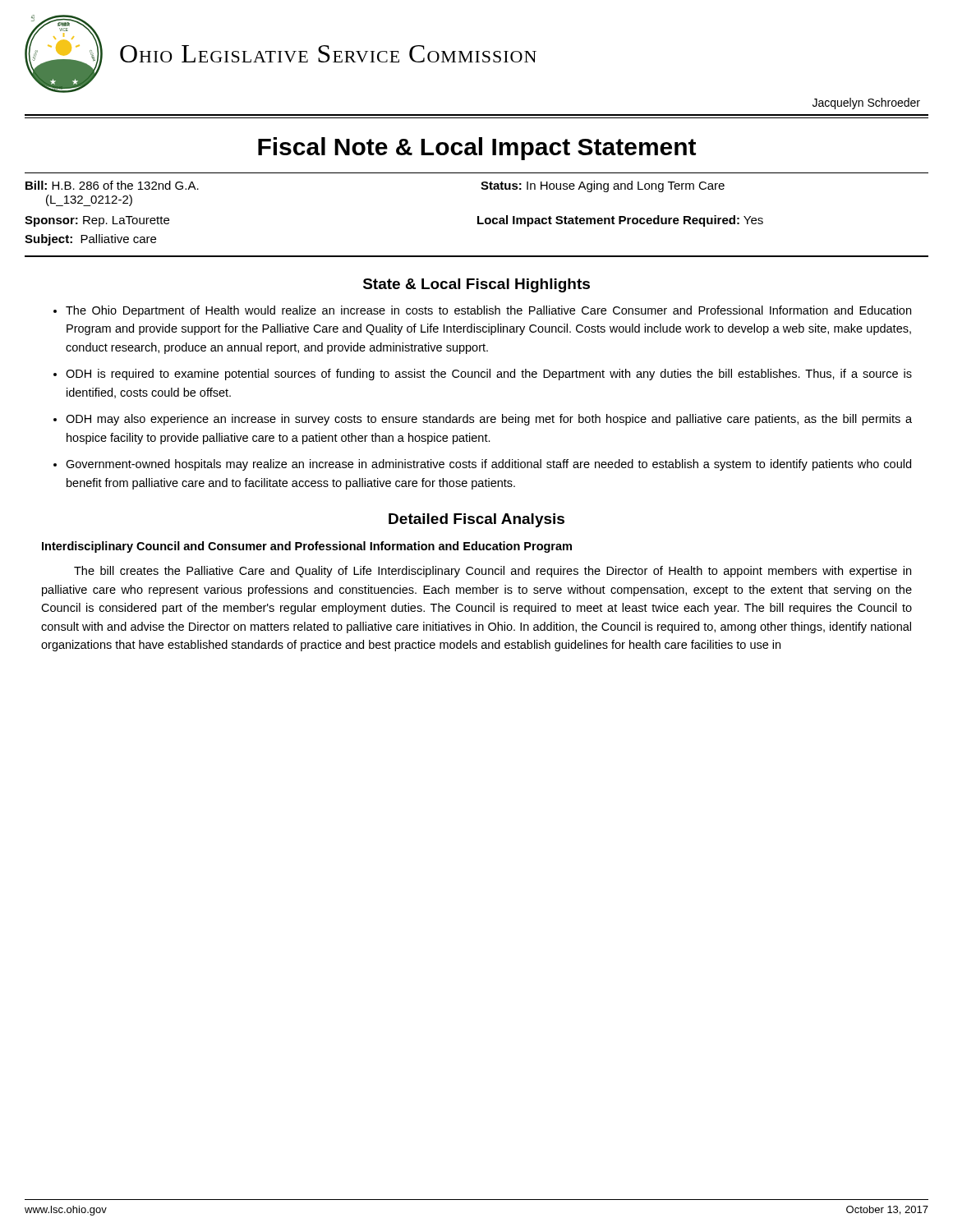Where is the section header that starts "State & Local Fiscal"?
The width and height of the screenshot is (953, 1232).
click(476, 284)
